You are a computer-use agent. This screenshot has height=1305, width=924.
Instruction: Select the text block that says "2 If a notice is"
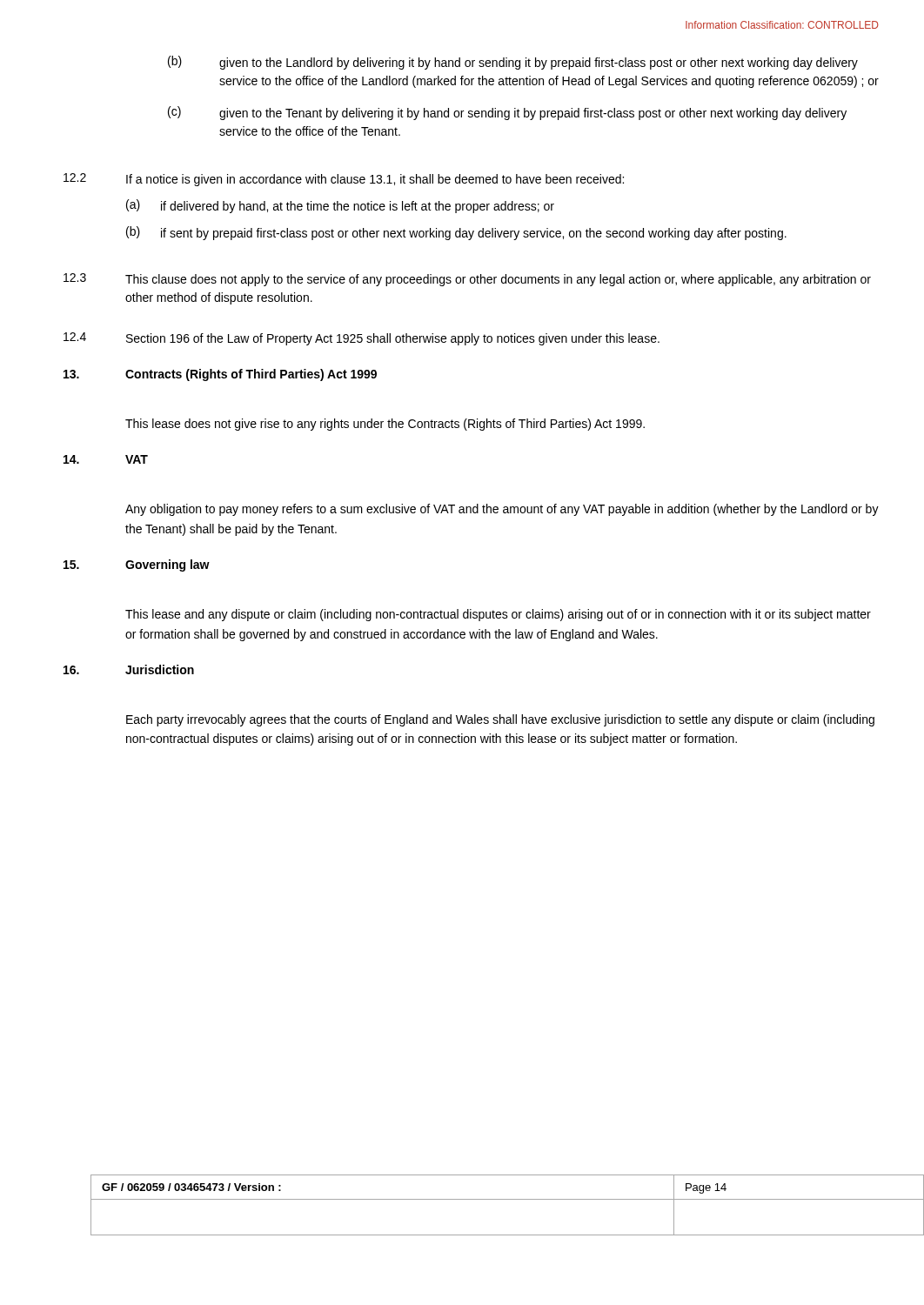pos(471,180)
